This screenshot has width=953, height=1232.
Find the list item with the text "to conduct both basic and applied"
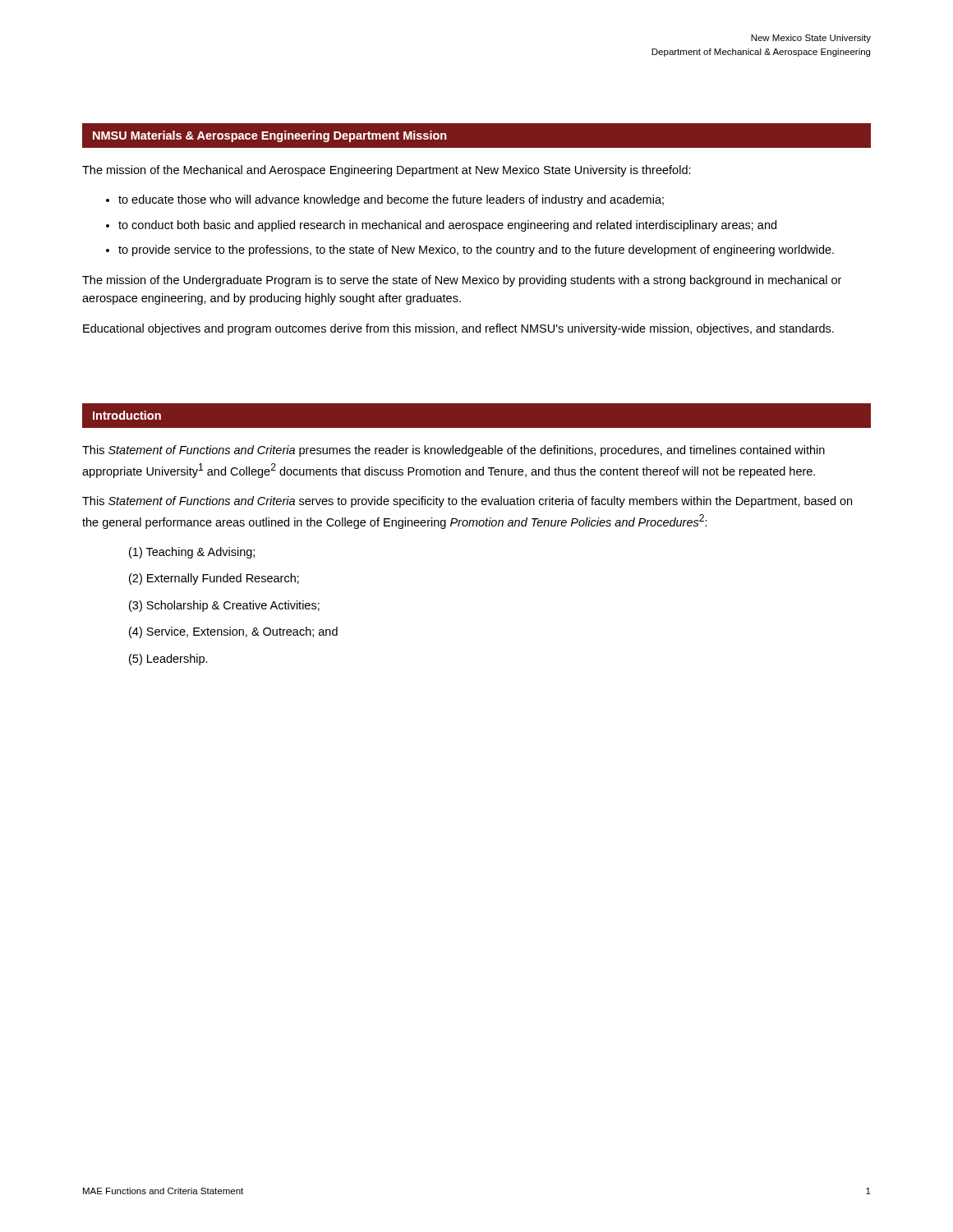448,225
